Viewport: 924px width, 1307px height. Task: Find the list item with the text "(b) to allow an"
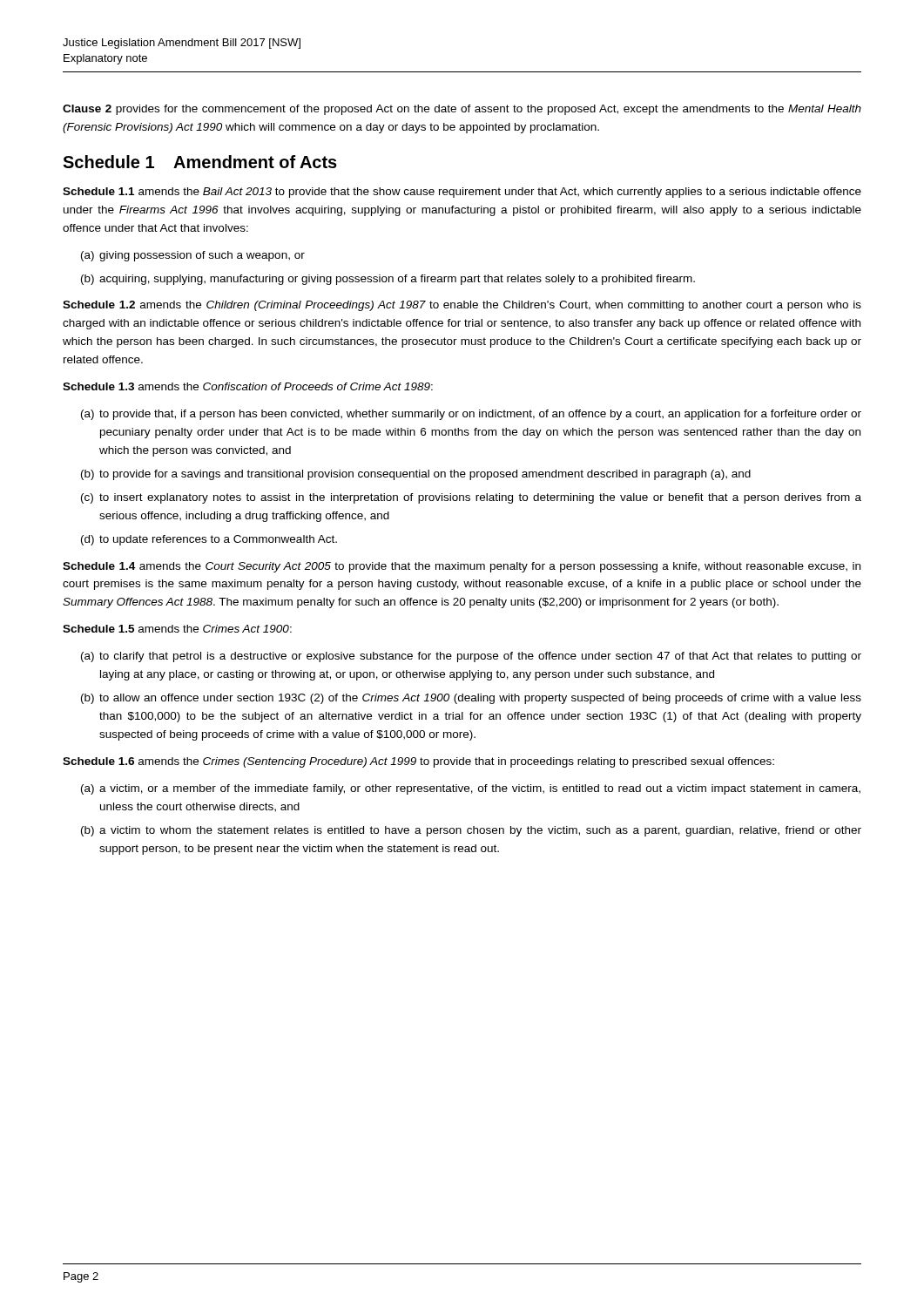tap(462, 717)
